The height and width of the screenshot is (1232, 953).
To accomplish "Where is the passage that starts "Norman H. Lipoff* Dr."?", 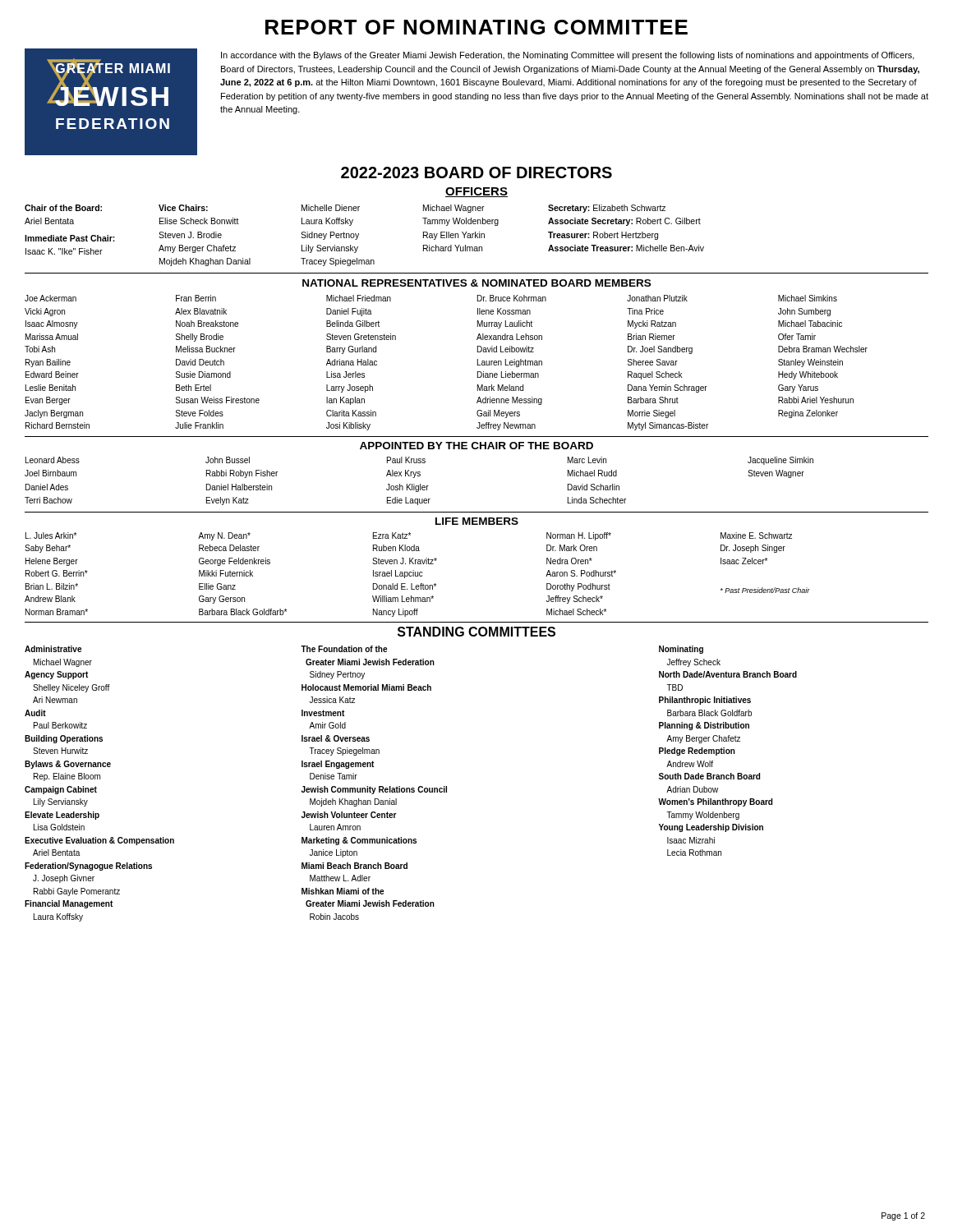I will [579, 536].
